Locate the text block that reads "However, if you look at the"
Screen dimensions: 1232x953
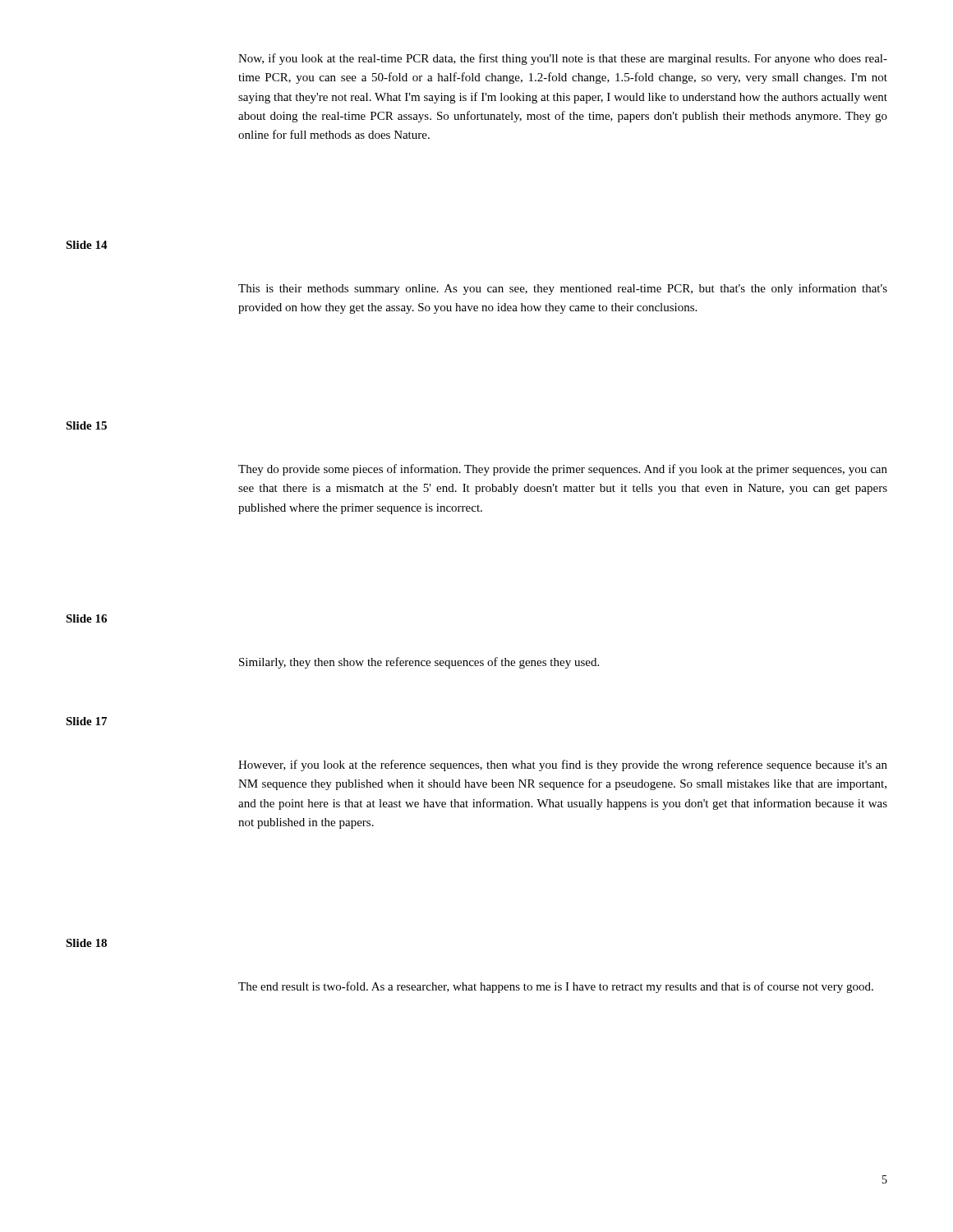[563, 793]
